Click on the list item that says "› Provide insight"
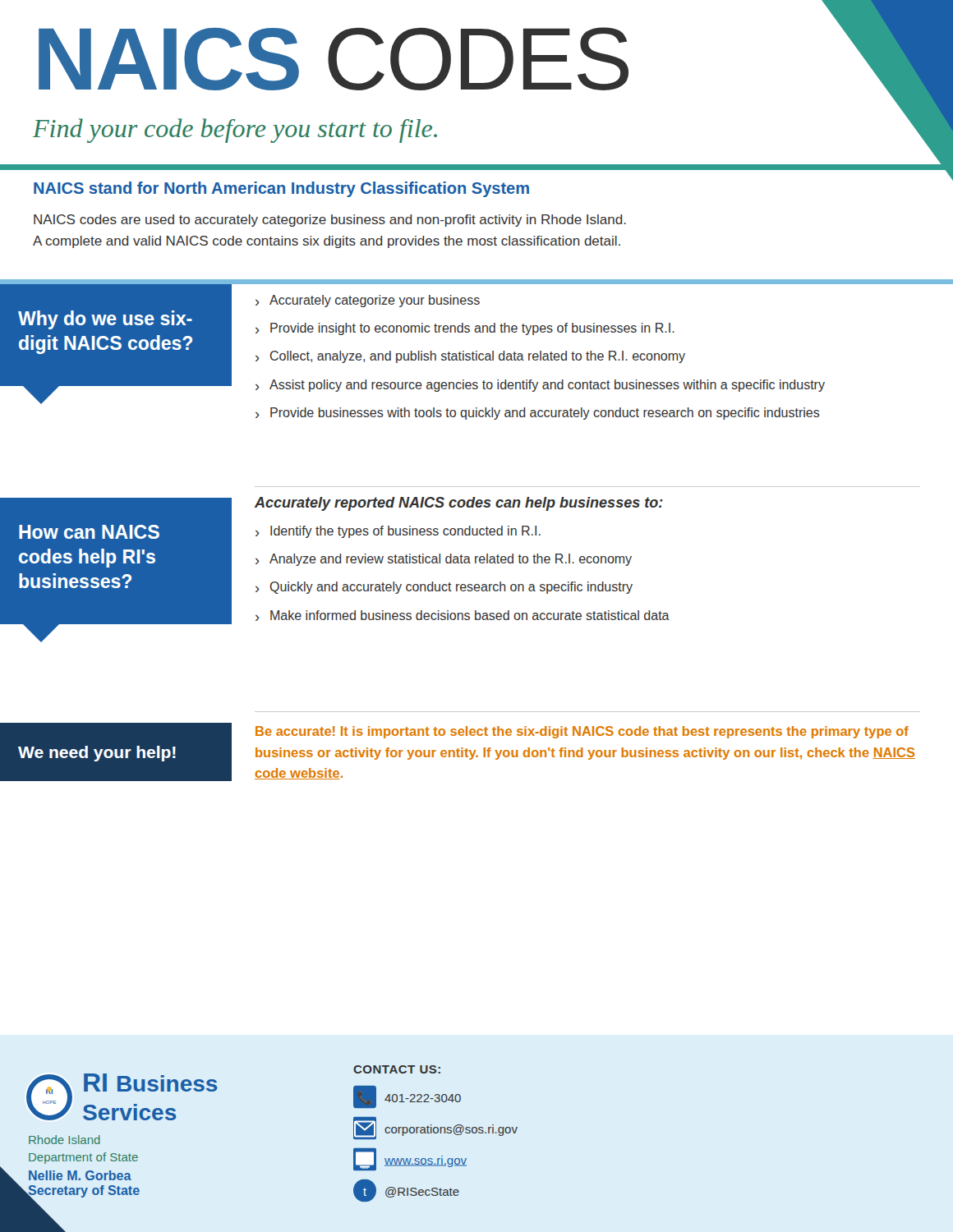 tap(465, 328)
